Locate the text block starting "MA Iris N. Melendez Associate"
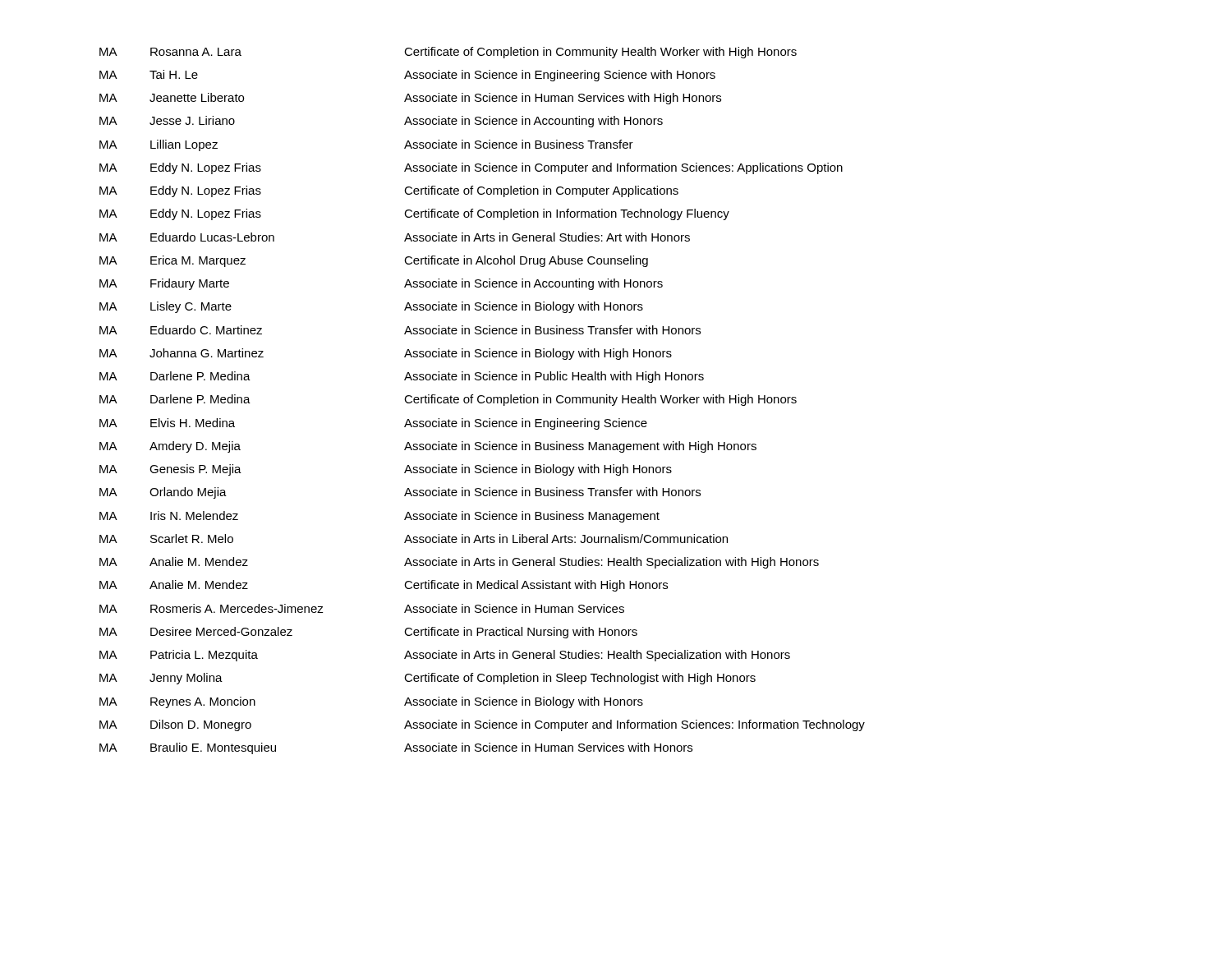Viewport: 1232px width, 953px height. click(641, 515)
